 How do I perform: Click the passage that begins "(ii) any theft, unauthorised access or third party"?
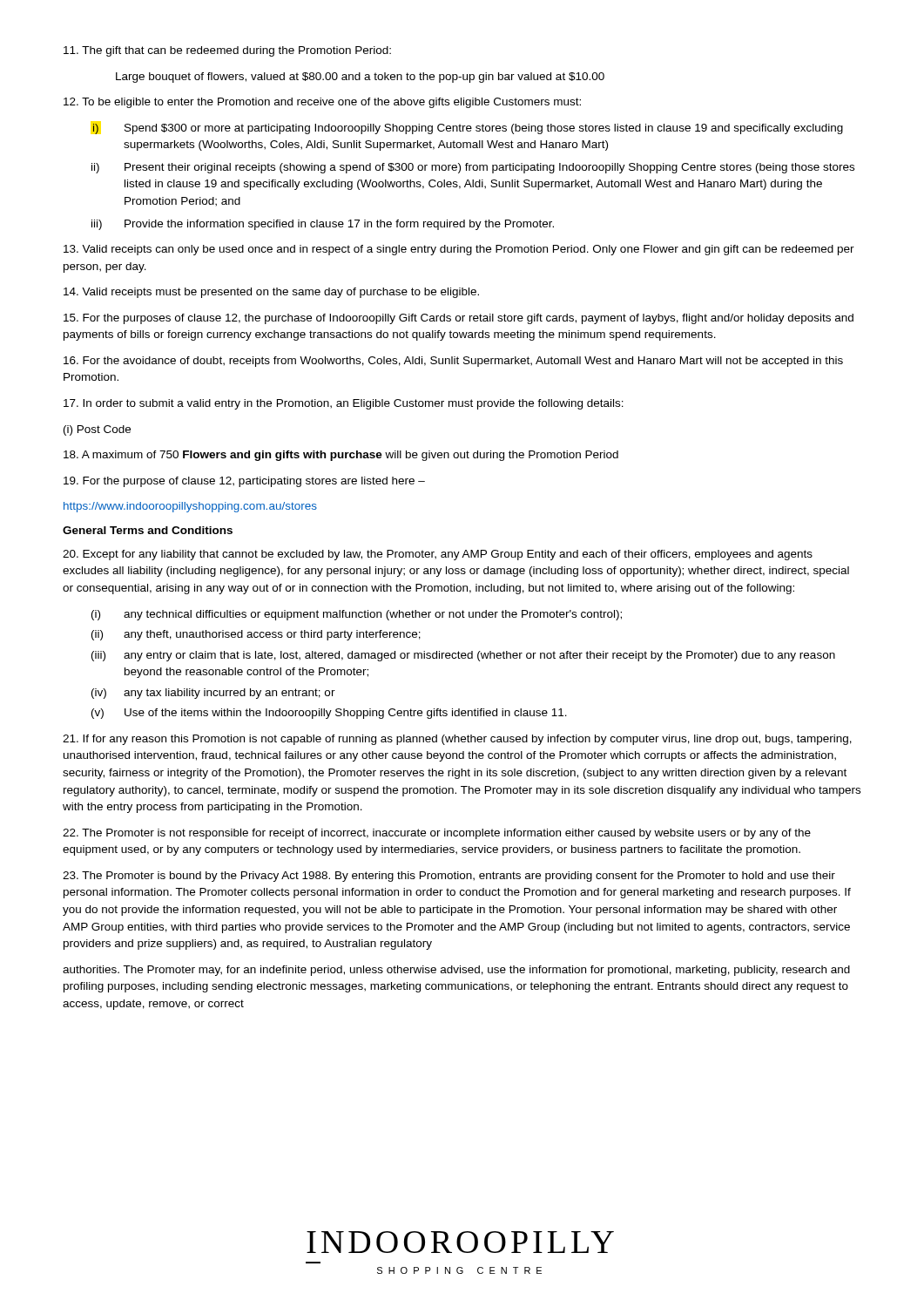tap(256, 635)
